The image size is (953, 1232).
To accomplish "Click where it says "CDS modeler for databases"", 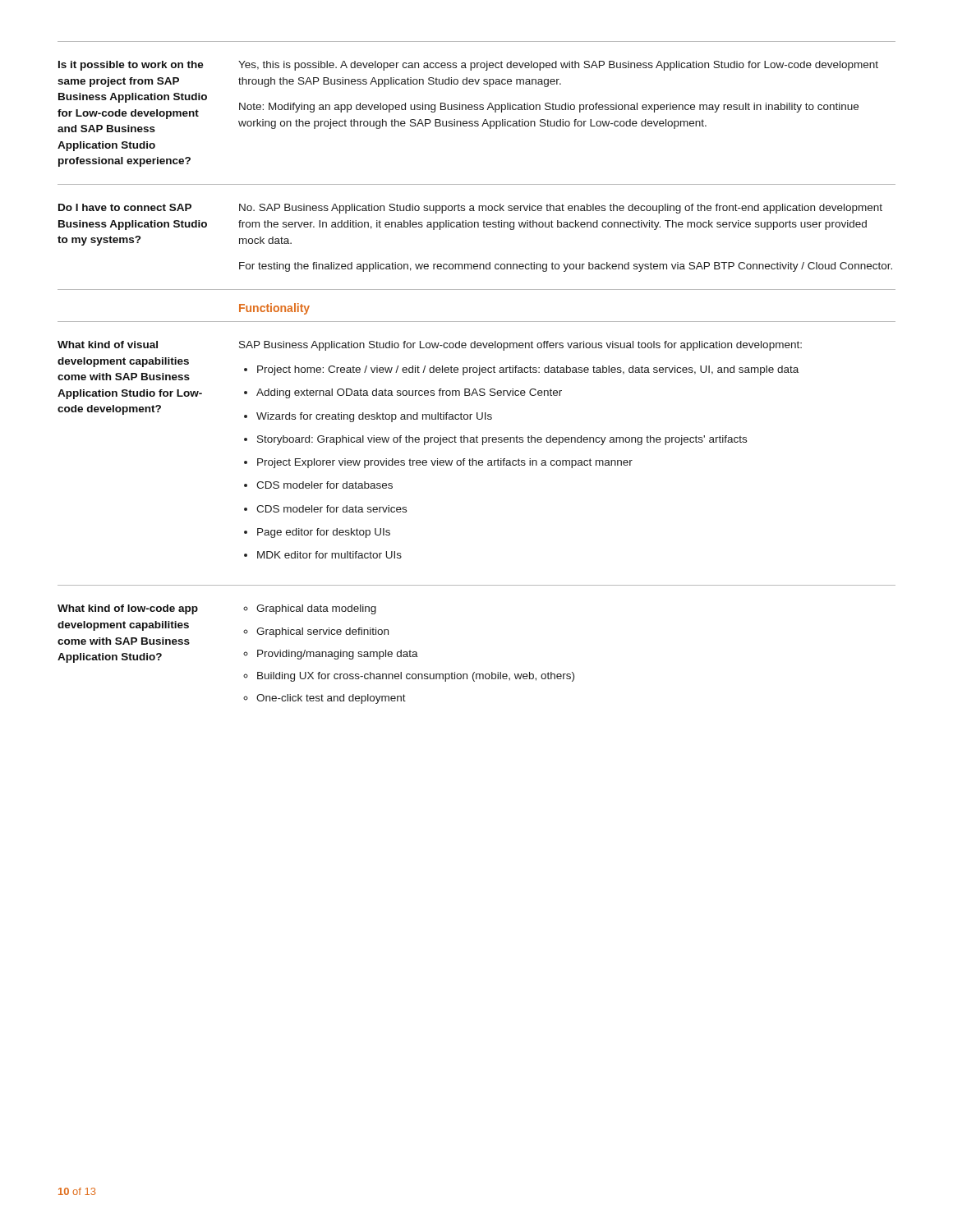I will 325,485.
